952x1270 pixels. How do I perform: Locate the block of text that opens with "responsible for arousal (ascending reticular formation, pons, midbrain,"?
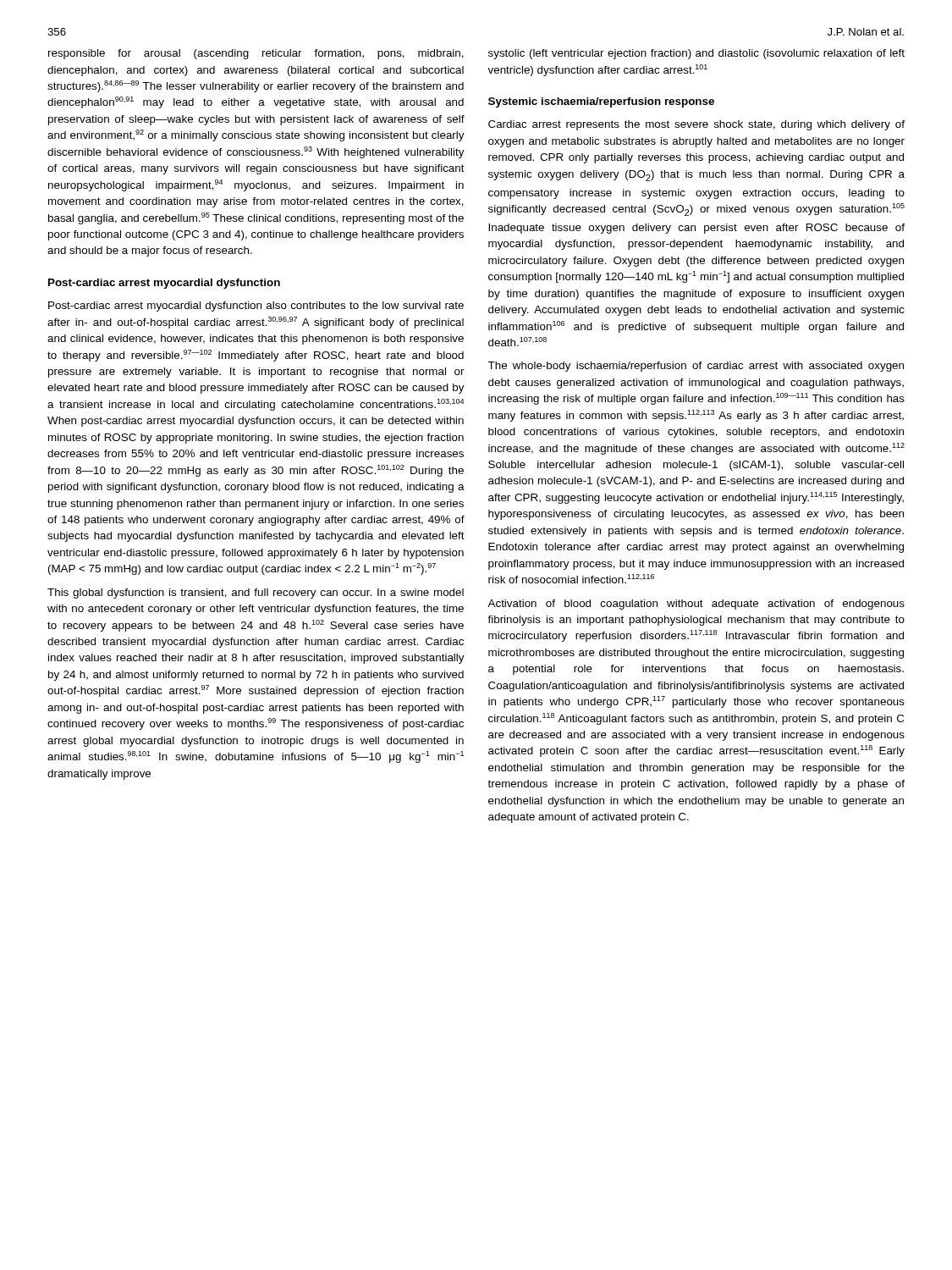256,152
